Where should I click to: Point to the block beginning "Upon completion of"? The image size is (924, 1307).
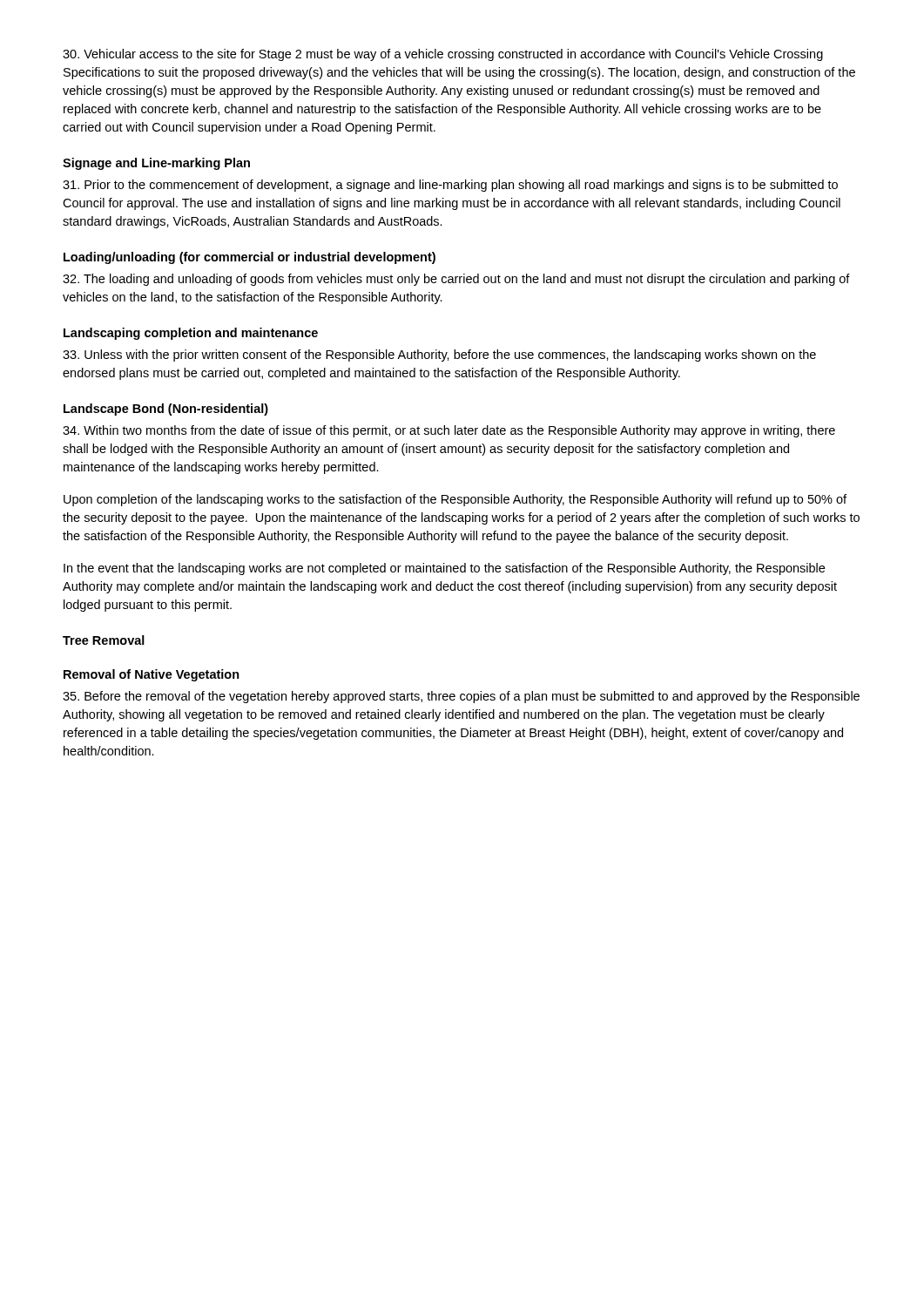click(461, 518)
